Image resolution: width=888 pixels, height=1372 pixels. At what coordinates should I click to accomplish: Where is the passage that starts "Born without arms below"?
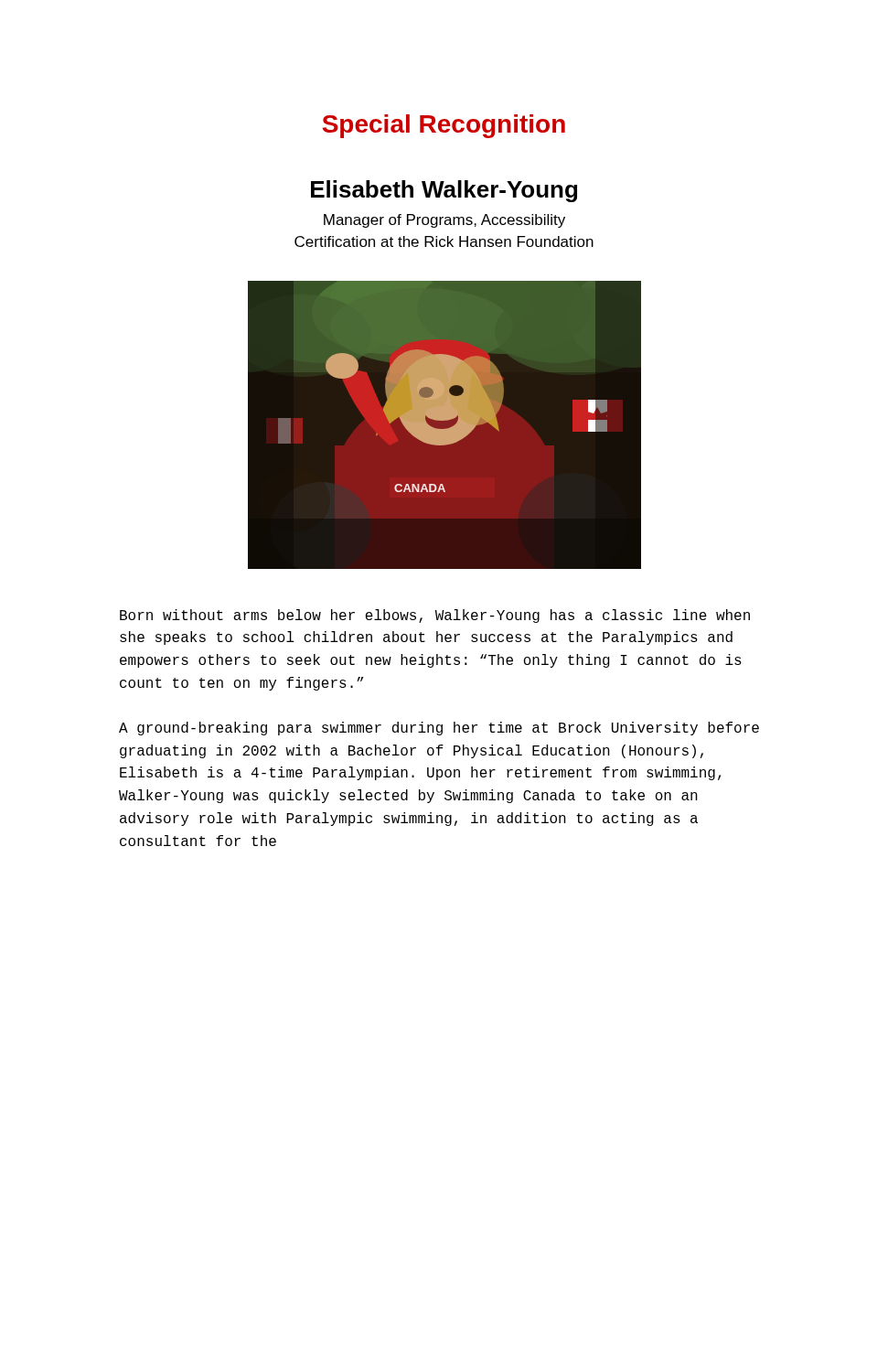tap(444, 651)
